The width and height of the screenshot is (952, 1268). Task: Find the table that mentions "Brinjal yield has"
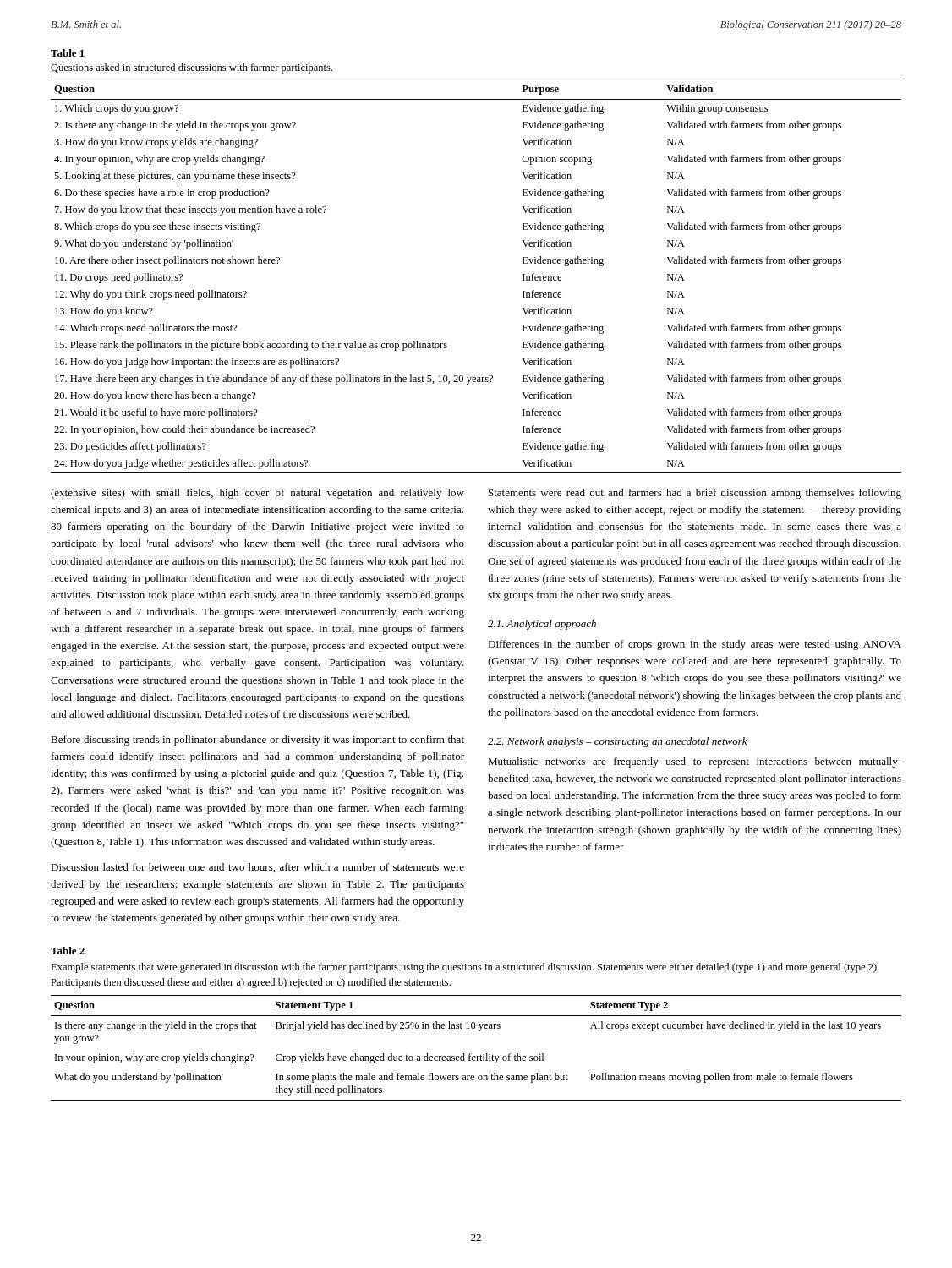pos(476,1048)
